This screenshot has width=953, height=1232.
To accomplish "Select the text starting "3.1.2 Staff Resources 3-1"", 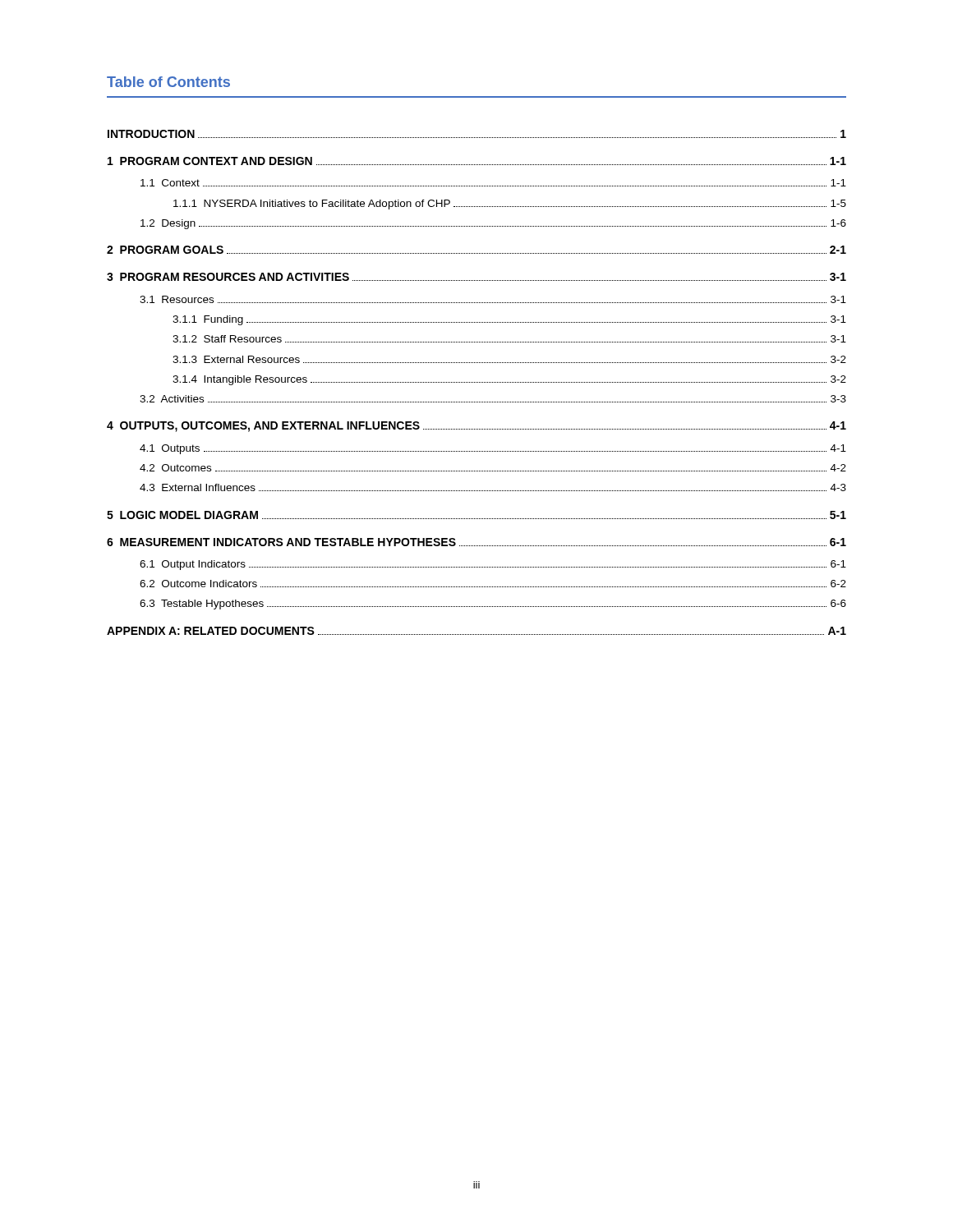I will (x=509, y=340).
